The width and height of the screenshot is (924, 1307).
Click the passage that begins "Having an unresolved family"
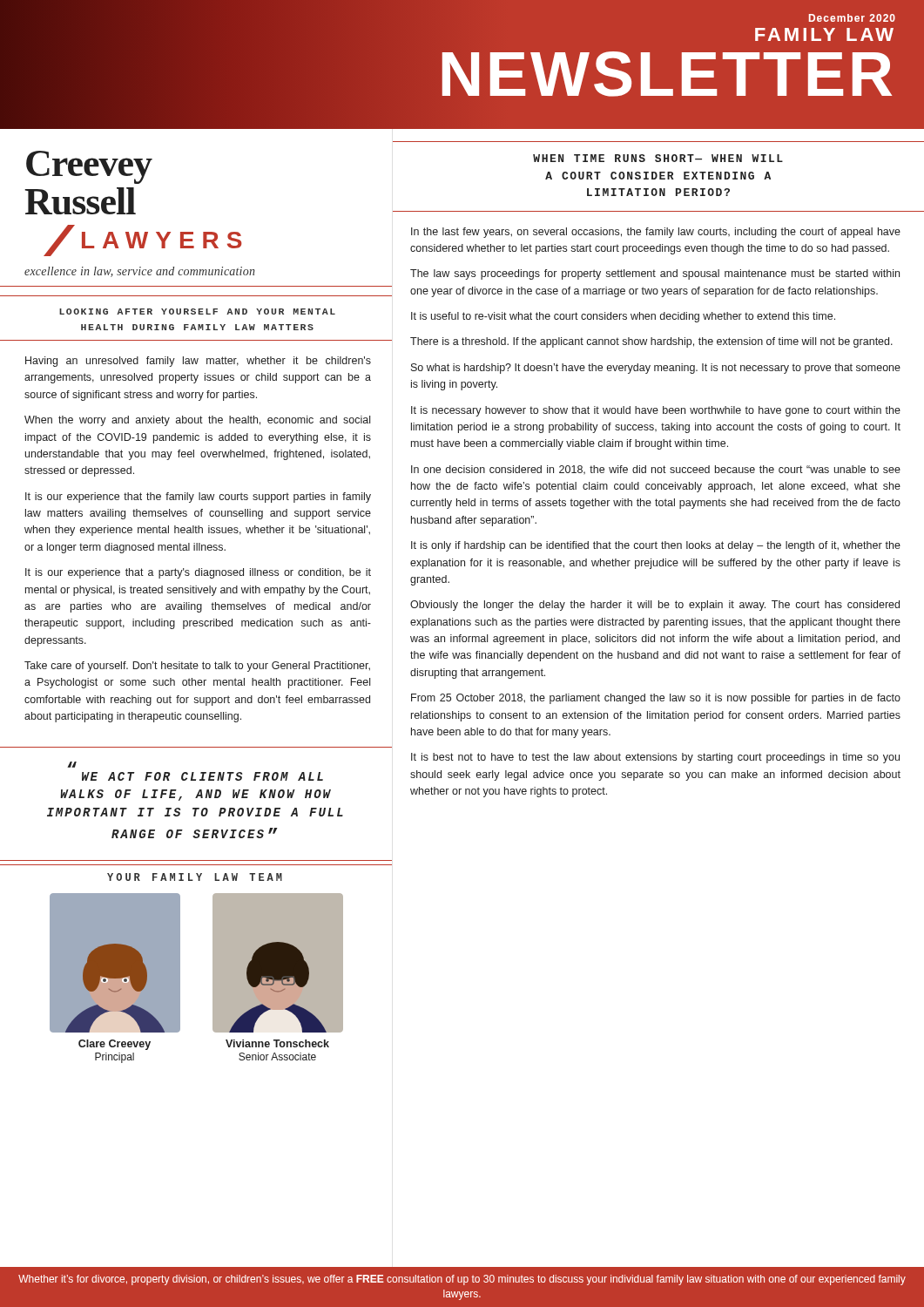click(x=198, y=378)
